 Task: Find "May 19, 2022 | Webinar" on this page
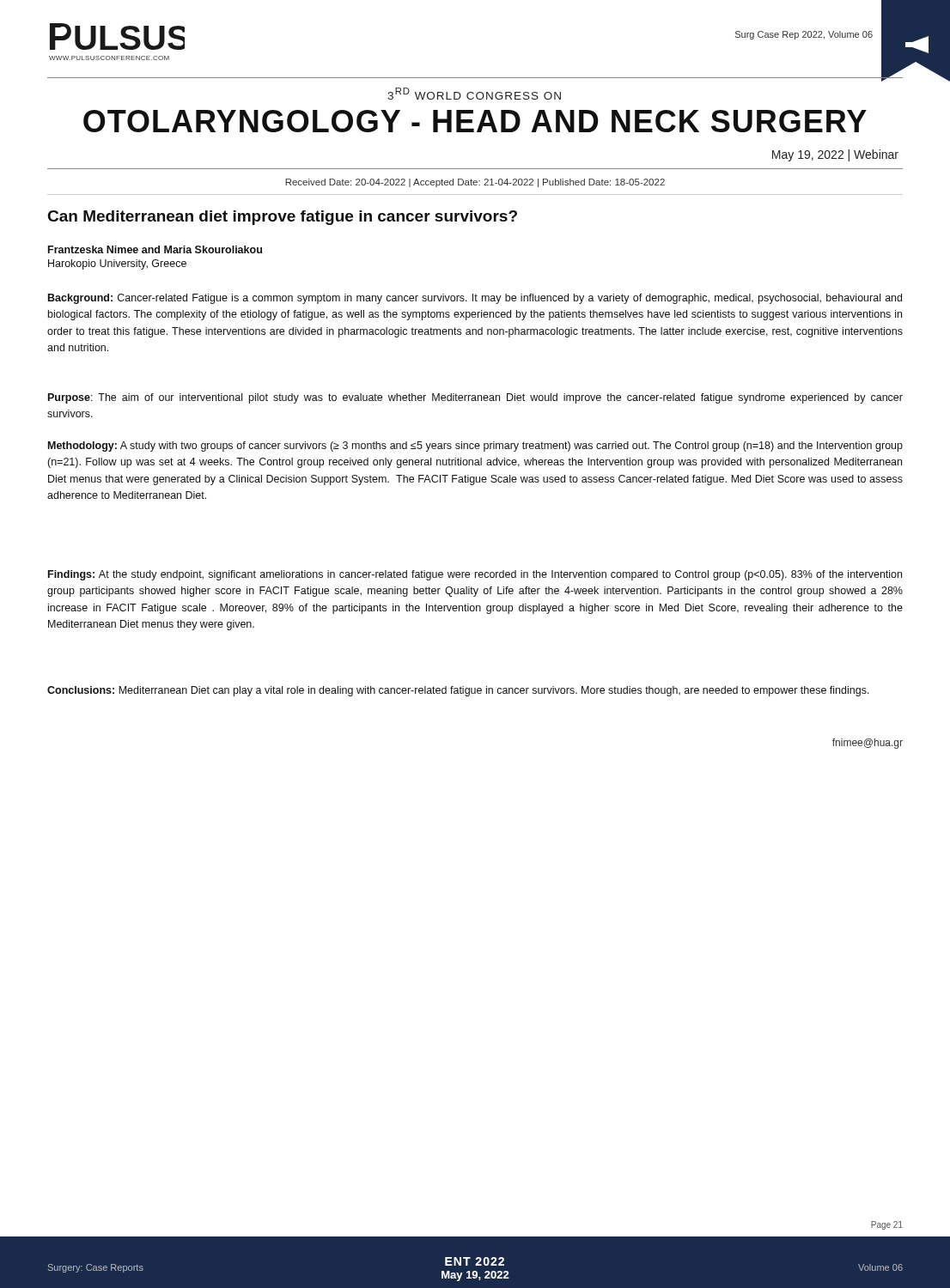(x=835, y=155)
